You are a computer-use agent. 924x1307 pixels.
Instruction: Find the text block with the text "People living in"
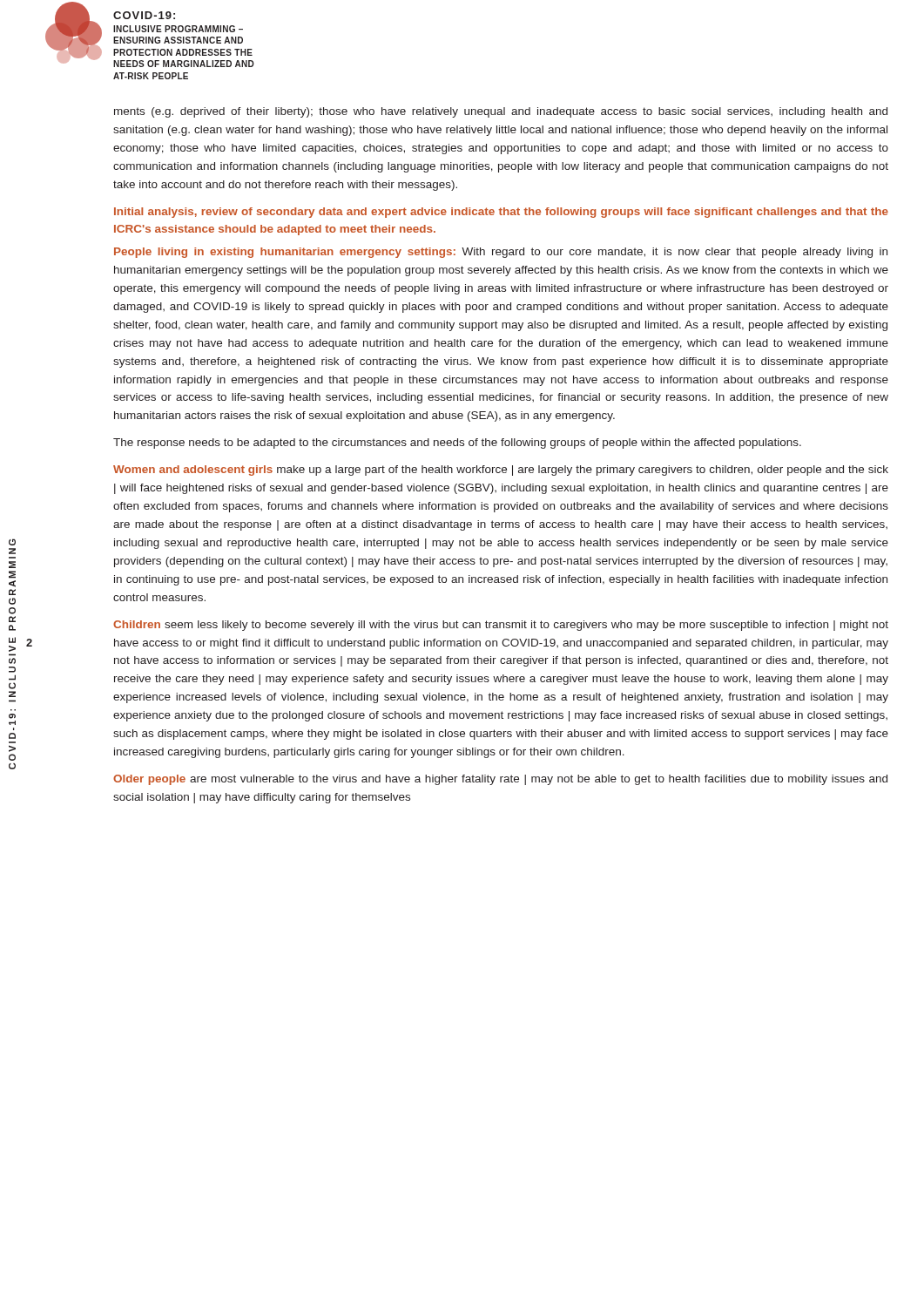(x=501, y=334)
